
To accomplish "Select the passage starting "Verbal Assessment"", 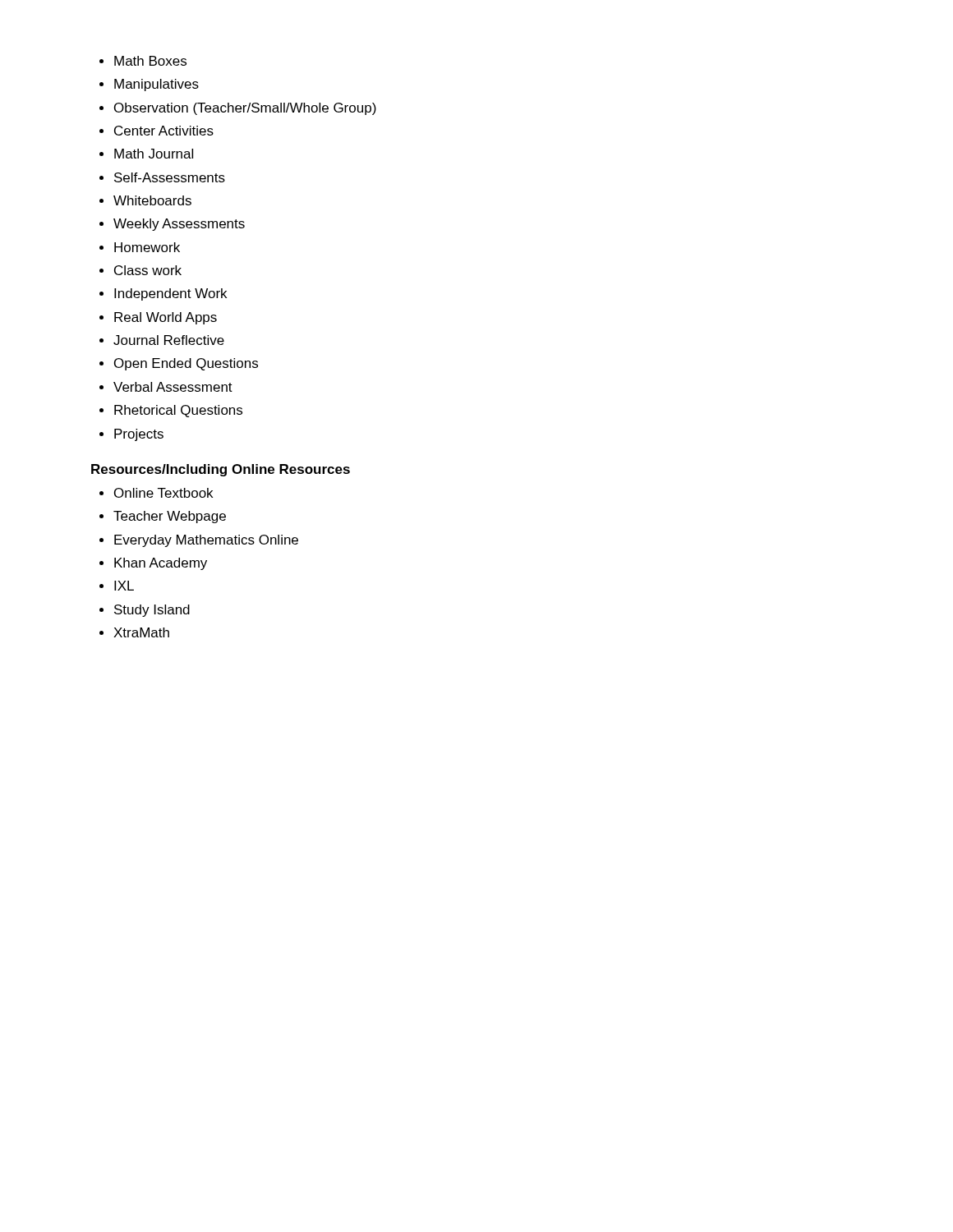I will [173, 387].
